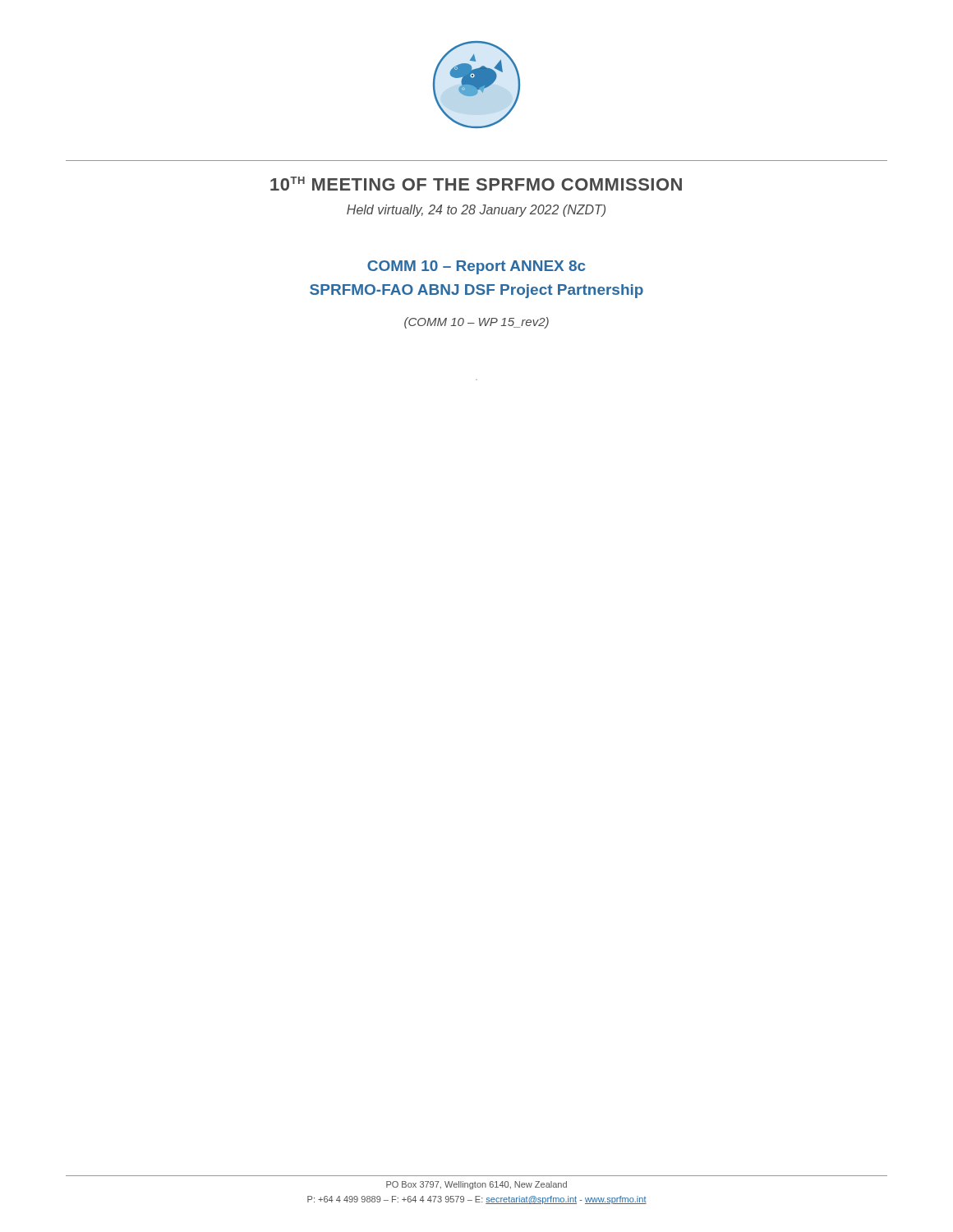
Task: Locate the logo
Action: click(x=476, y=86)
